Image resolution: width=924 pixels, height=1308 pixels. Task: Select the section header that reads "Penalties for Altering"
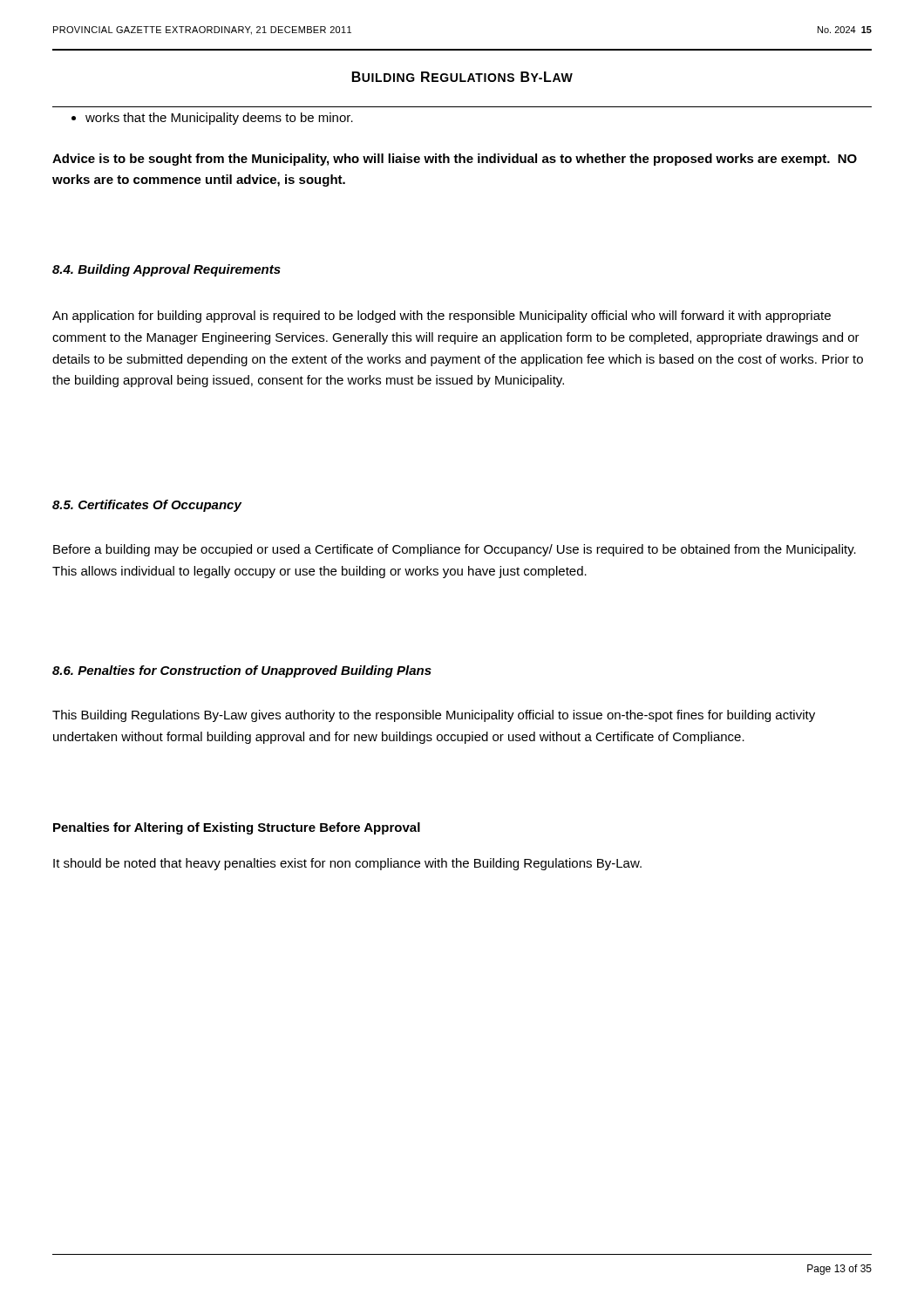tap(237, 828)
